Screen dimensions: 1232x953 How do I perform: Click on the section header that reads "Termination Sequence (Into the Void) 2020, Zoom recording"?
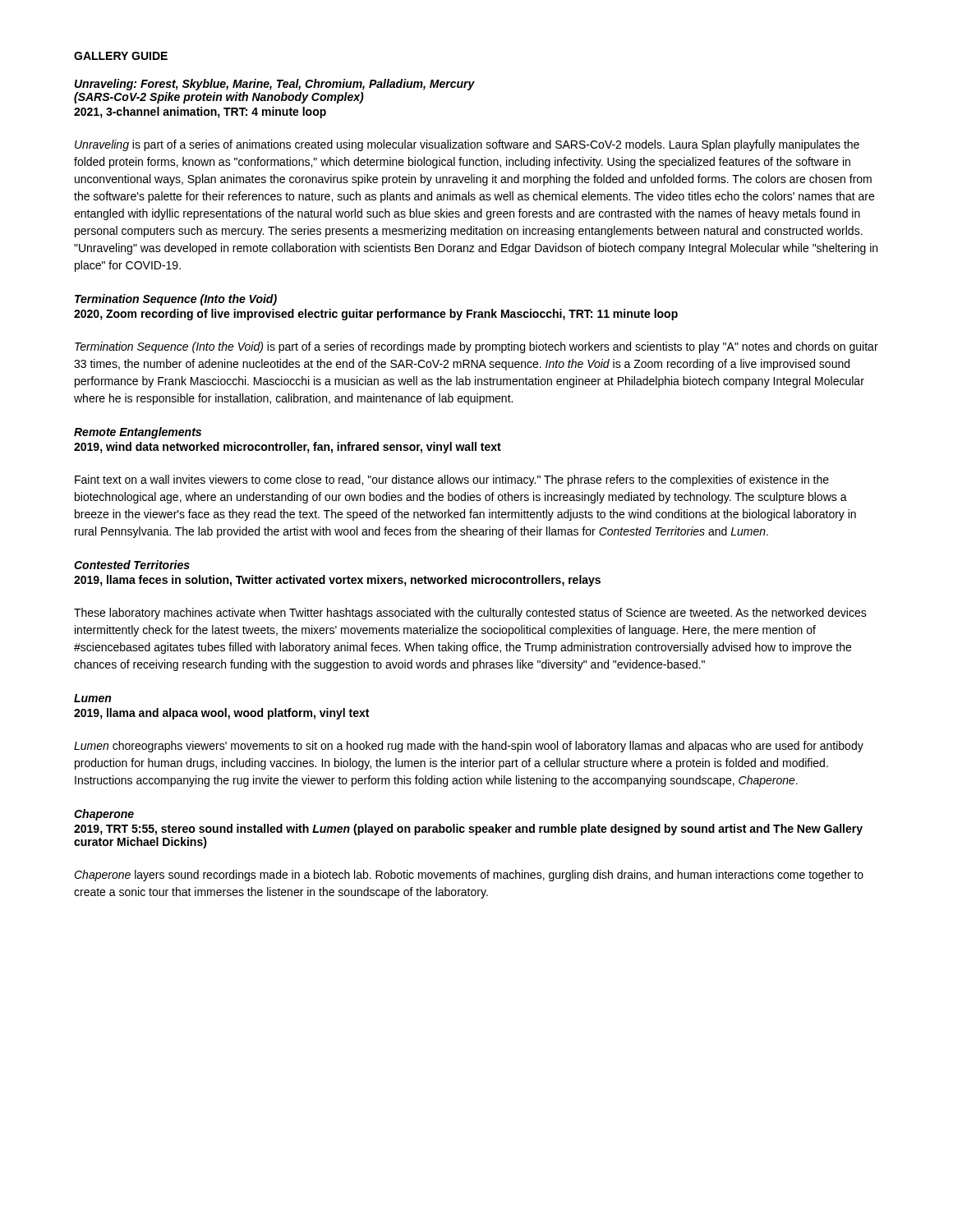click(x=476, y=306)
